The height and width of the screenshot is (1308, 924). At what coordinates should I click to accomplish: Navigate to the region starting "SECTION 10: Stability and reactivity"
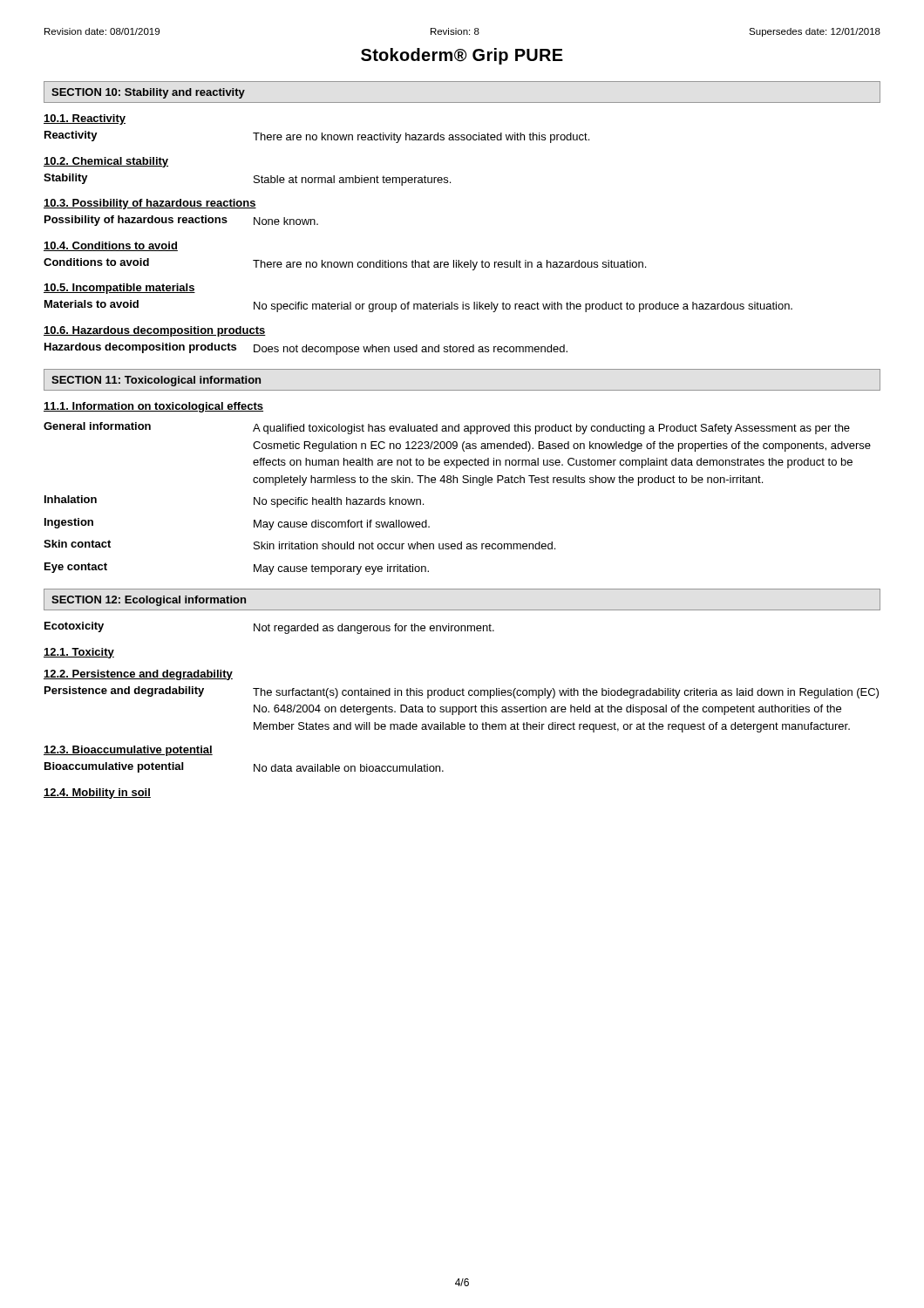148,92
